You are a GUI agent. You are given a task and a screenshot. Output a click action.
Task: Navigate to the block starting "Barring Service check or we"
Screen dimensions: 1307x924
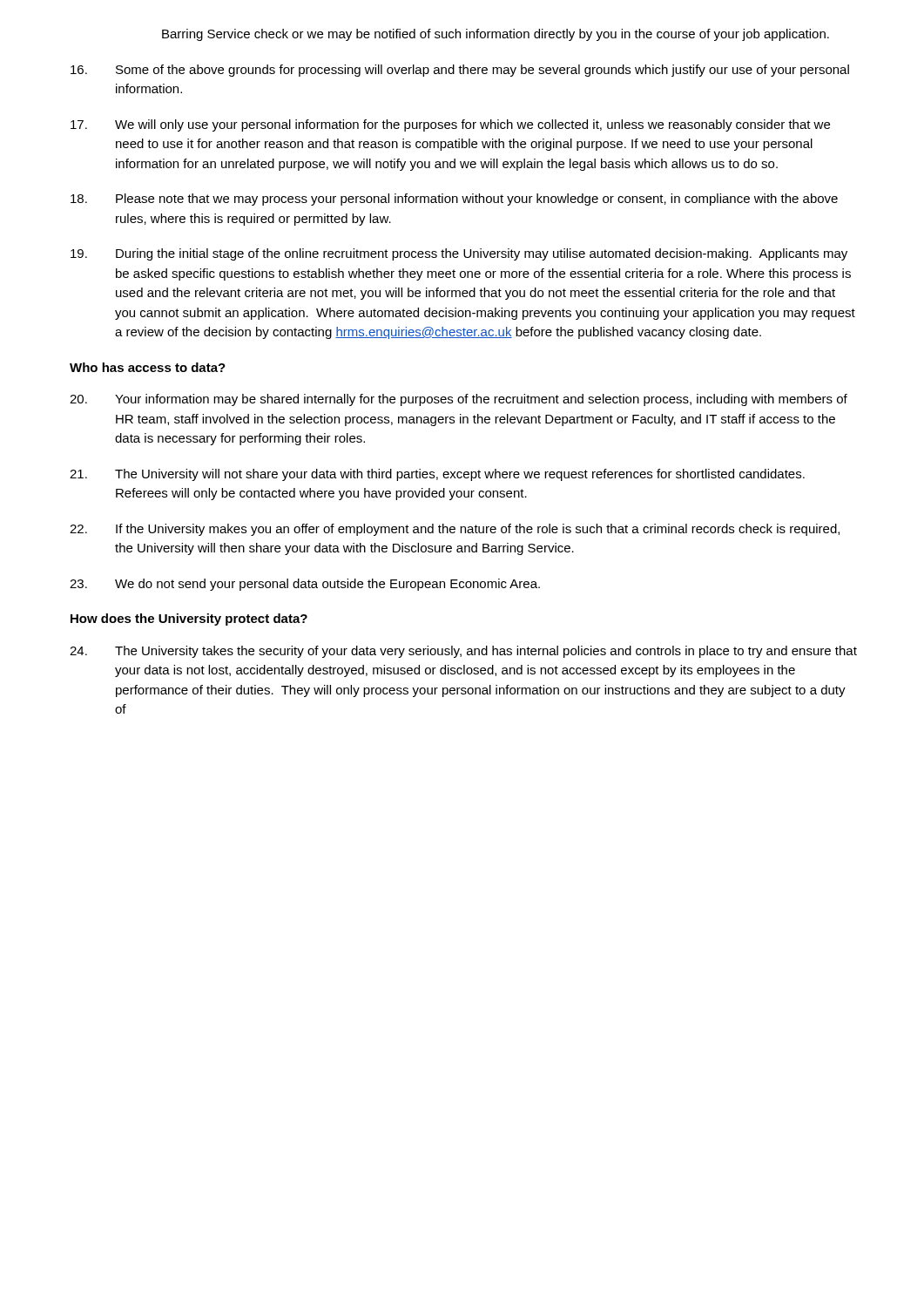tap(495, 34)
